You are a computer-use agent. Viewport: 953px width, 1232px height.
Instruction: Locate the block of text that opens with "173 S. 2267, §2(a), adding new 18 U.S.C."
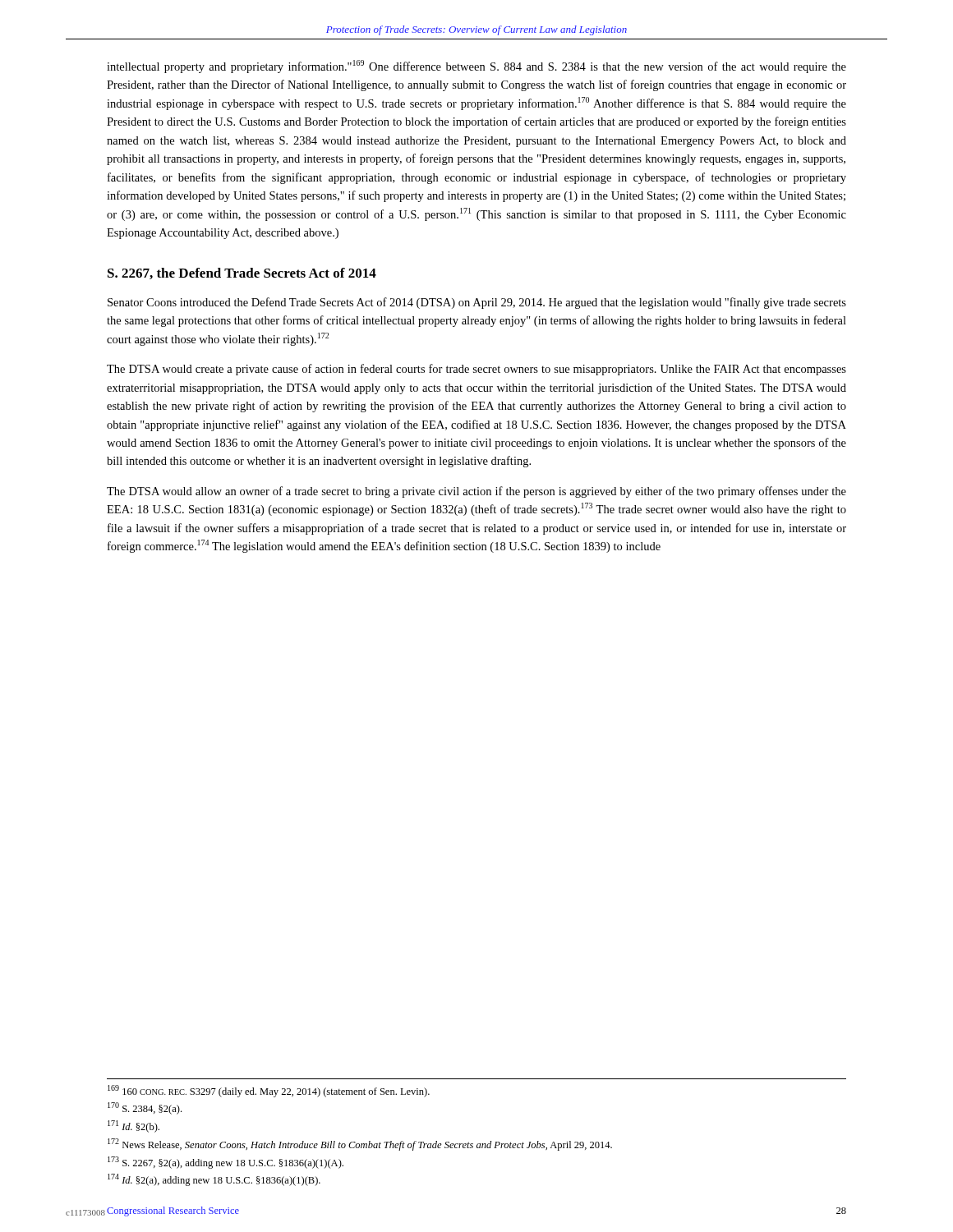[225, 1162]
